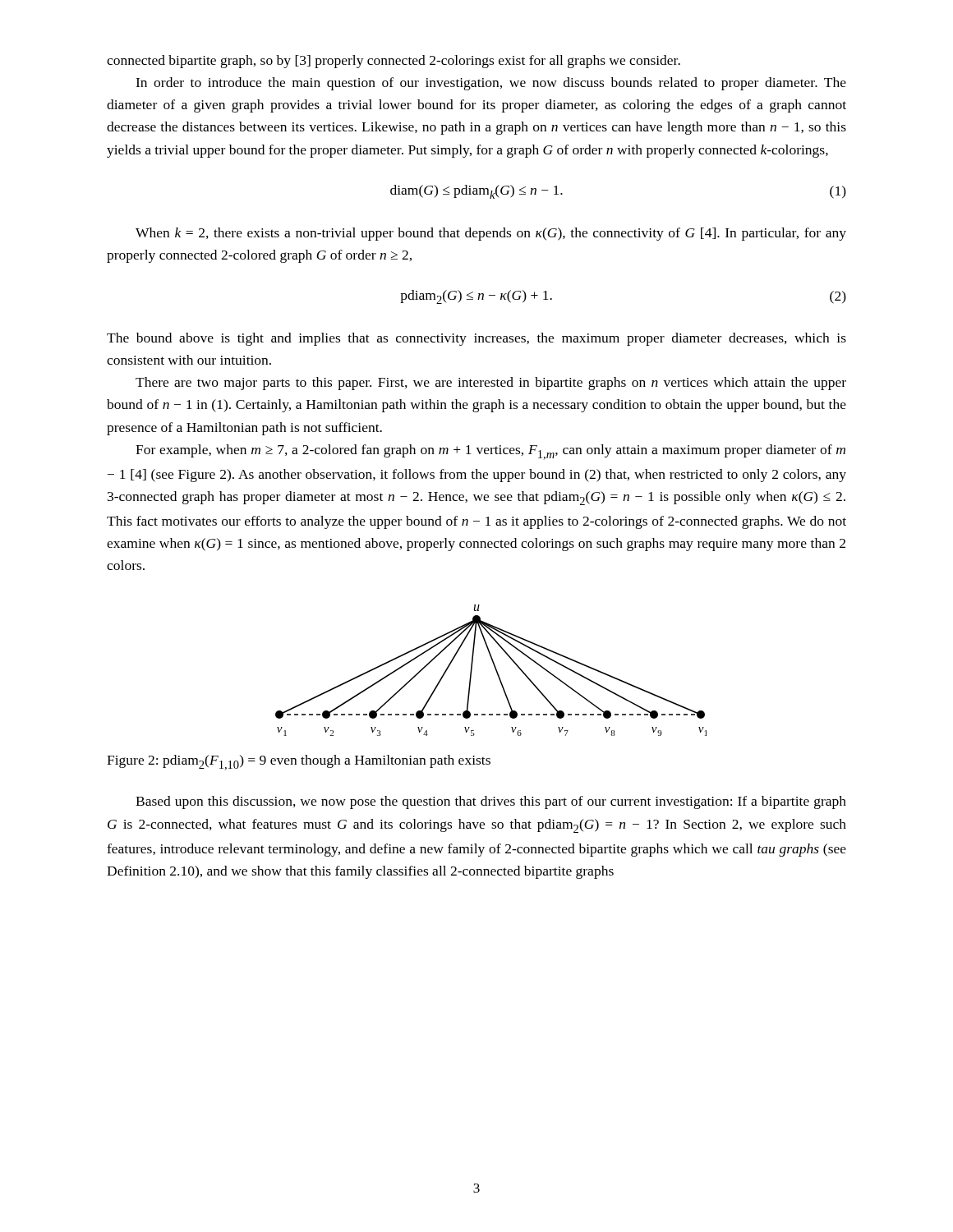953x1232 pixels.
Task: Locate the text block that reads "The bound above is tight and"
Action: click(476, 349)
